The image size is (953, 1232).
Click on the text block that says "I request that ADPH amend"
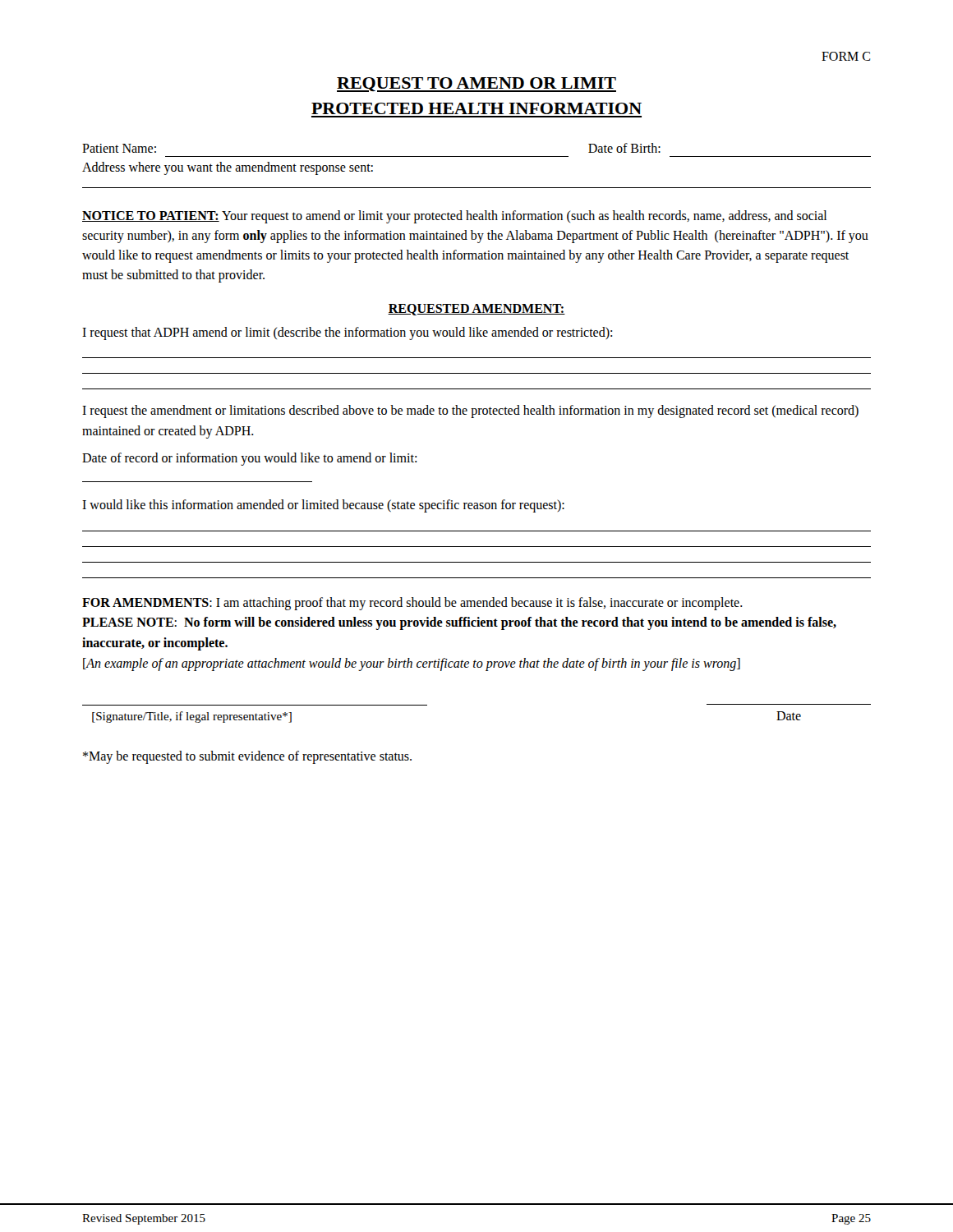pos(348,332)
